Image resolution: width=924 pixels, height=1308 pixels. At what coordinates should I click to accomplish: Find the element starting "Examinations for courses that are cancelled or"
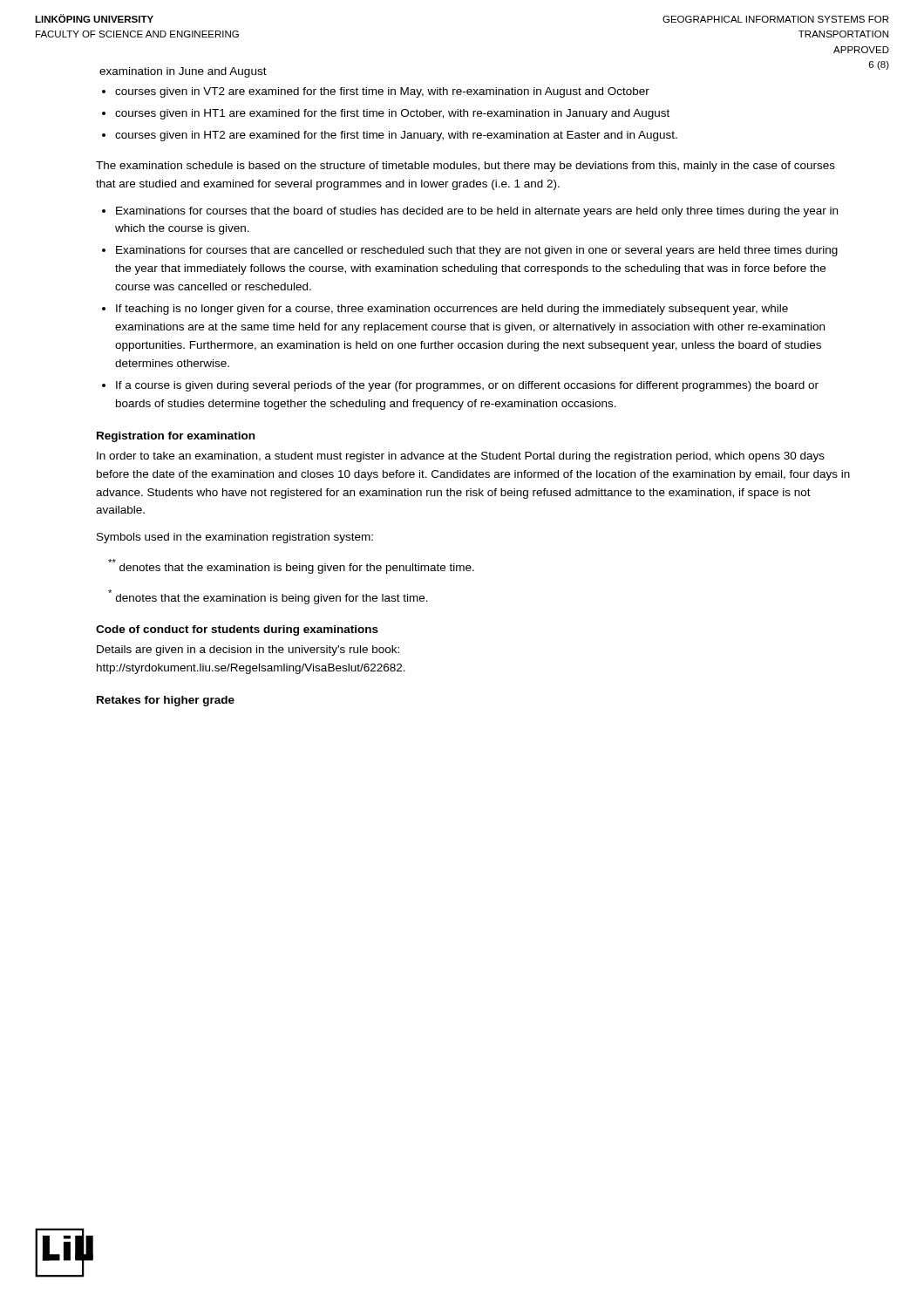[475, 269]
